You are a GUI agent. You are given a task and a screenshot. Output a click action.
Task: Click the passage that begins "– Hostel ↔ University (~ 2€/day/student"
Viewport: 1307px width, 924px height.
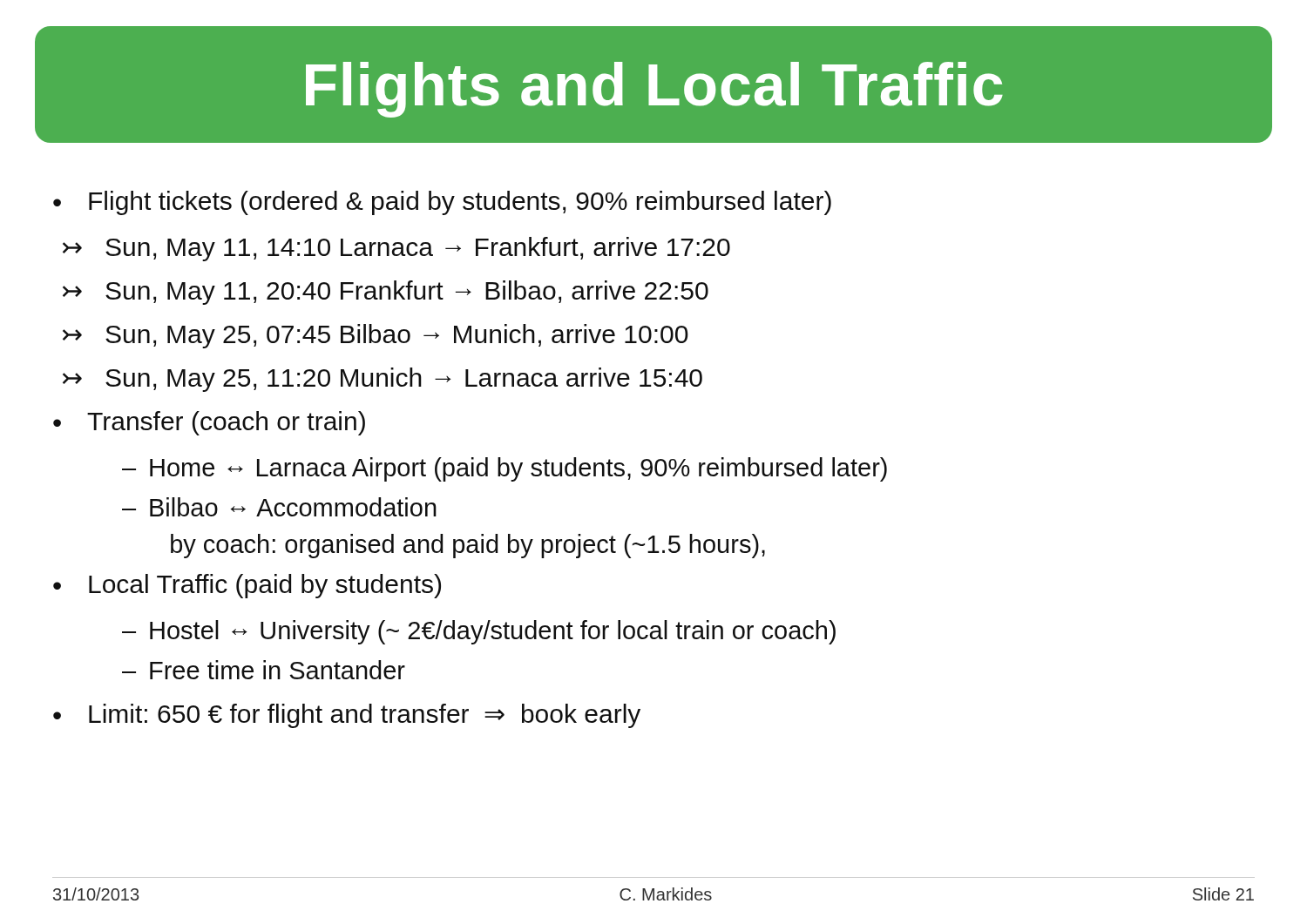pyautogui.click(x=688, y=630)
